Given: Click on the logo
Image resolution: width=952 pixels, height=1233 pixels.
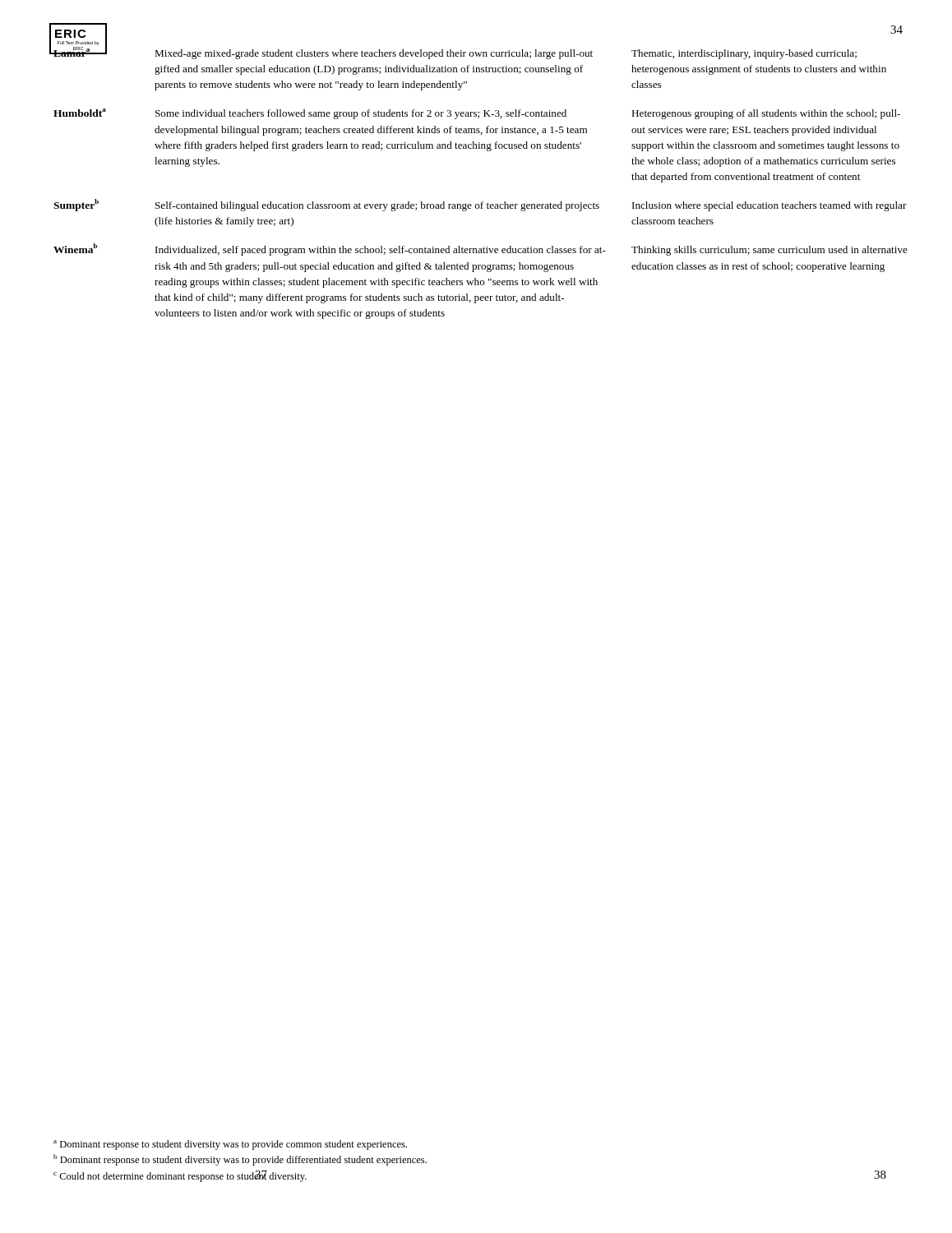Looking at the screenshot, I should (78, 42).
